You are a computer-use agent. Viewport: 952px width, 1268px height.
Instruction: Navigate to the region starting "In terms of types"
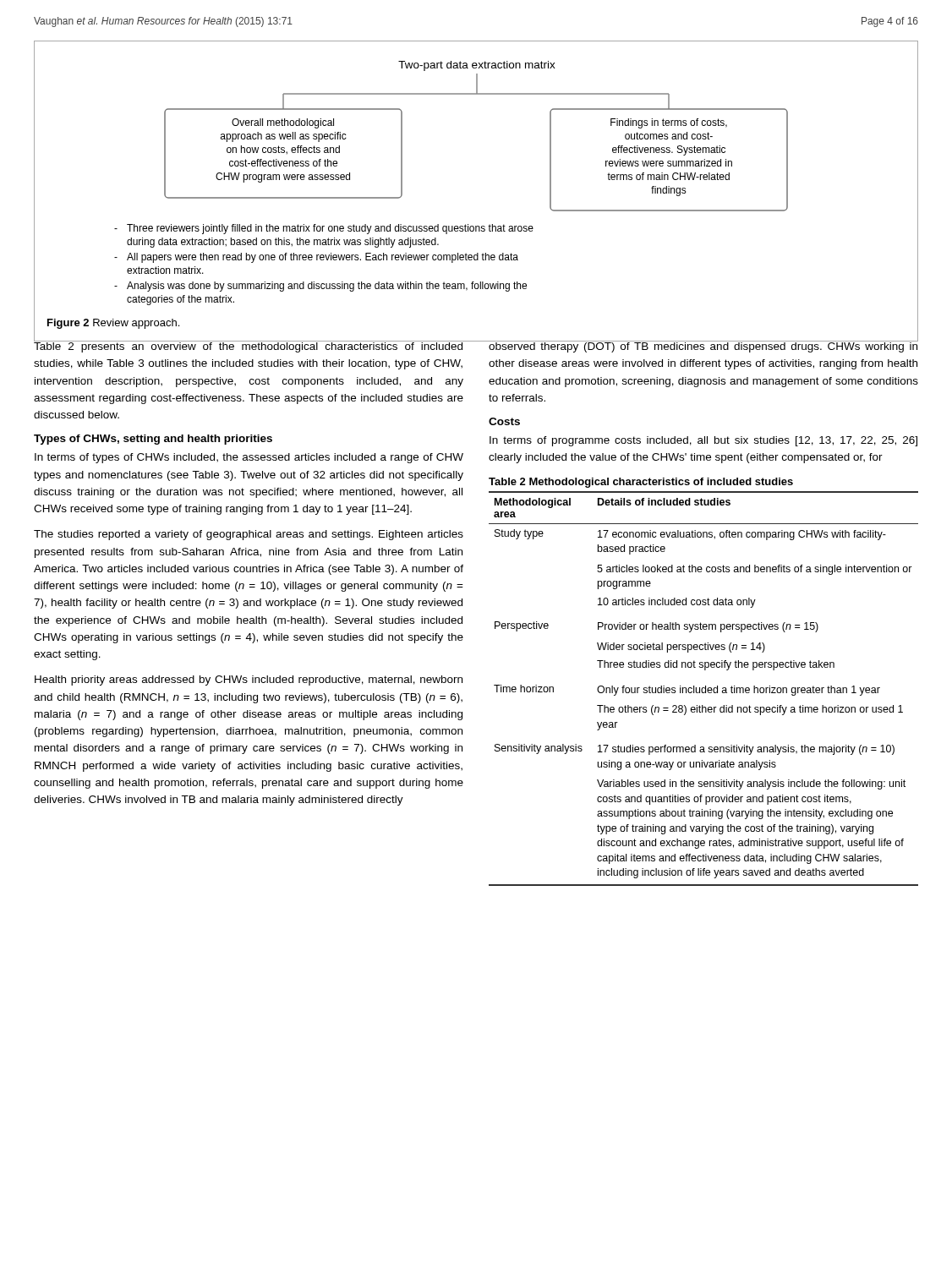point(249,483)
